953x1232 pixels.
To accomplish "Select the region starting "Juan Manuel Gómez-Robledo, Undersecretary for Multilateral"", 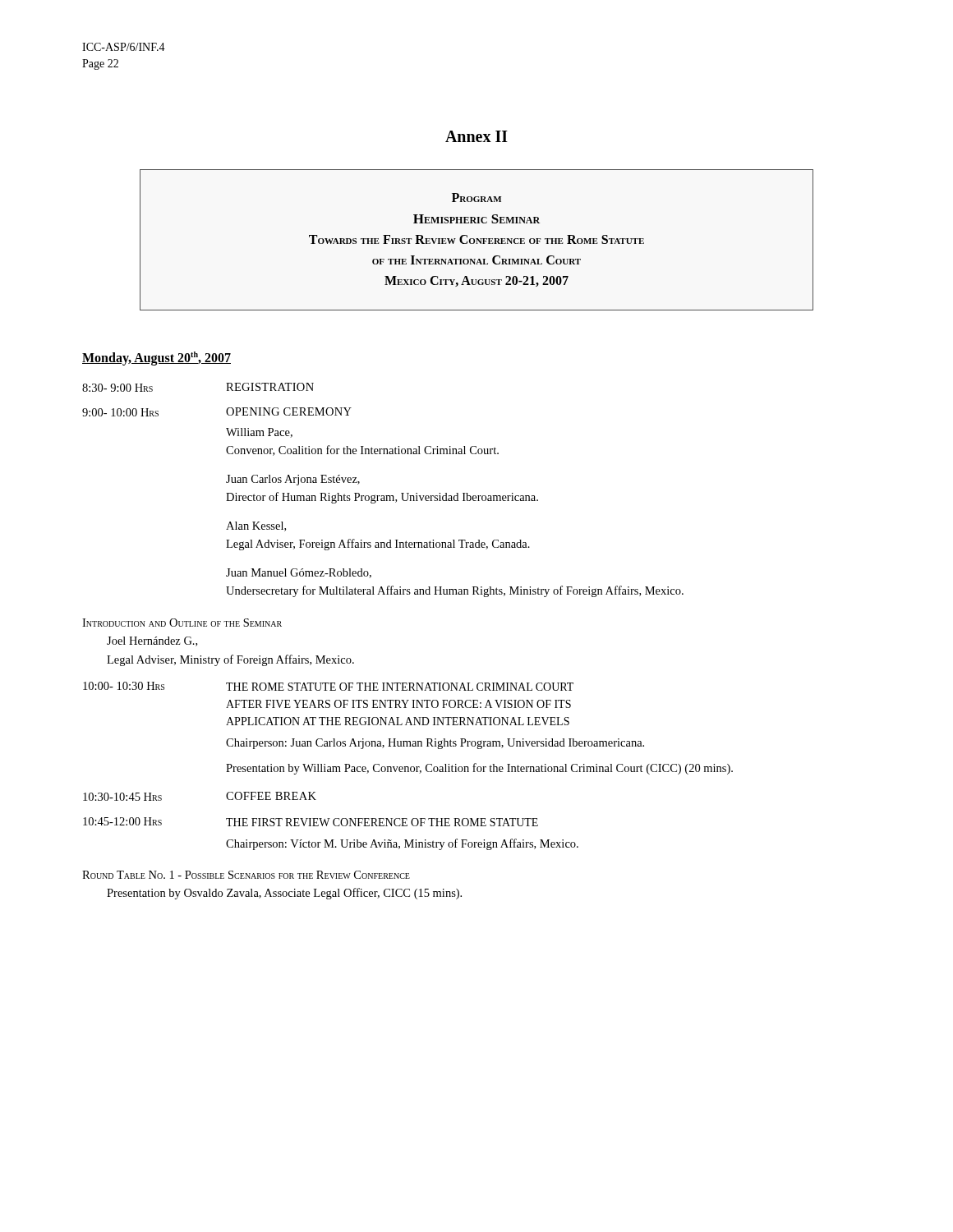I will tap(455, 581).
